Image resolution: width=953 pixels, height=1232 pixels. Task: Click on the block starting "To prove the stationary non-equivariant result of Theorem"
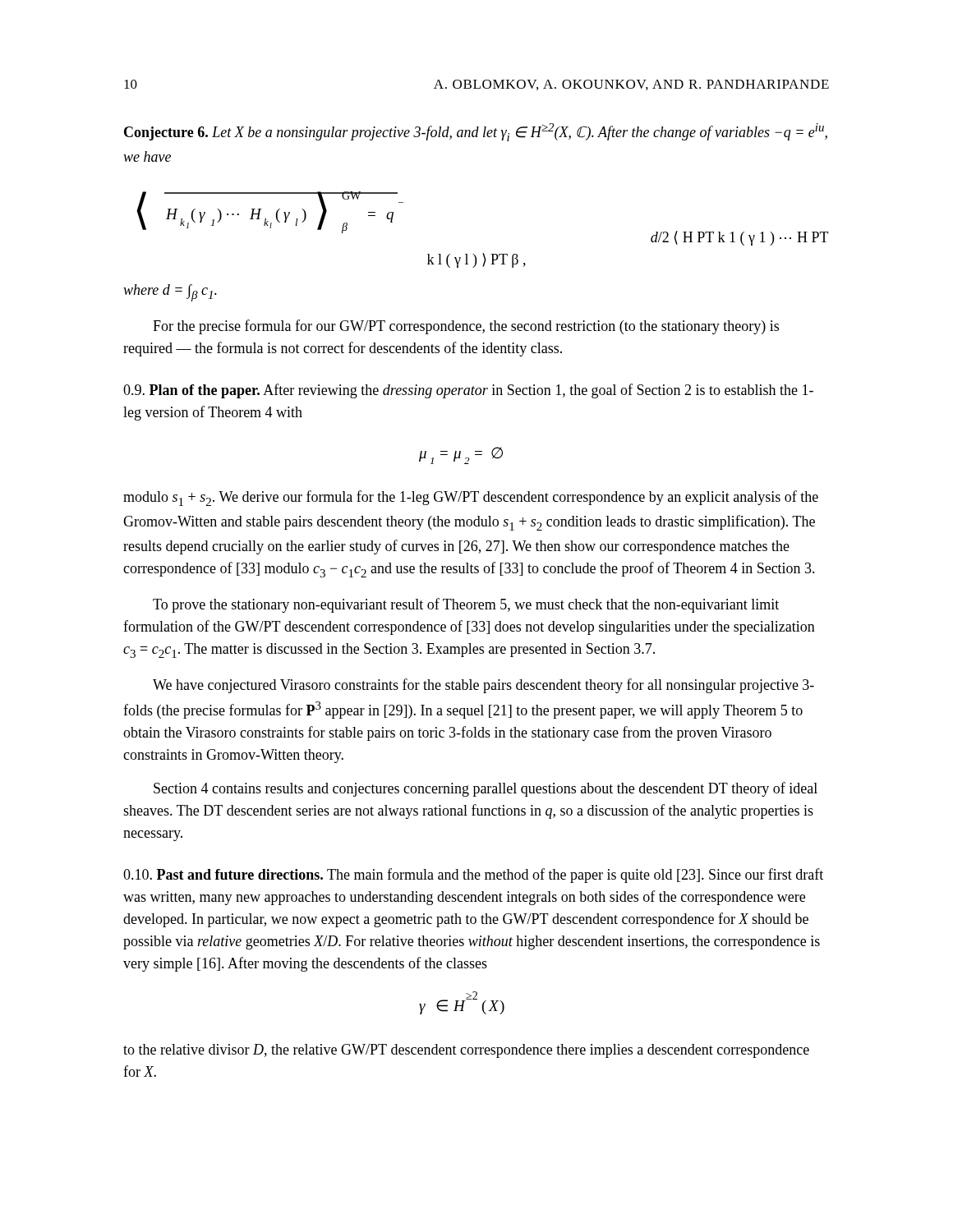(469, 628)
